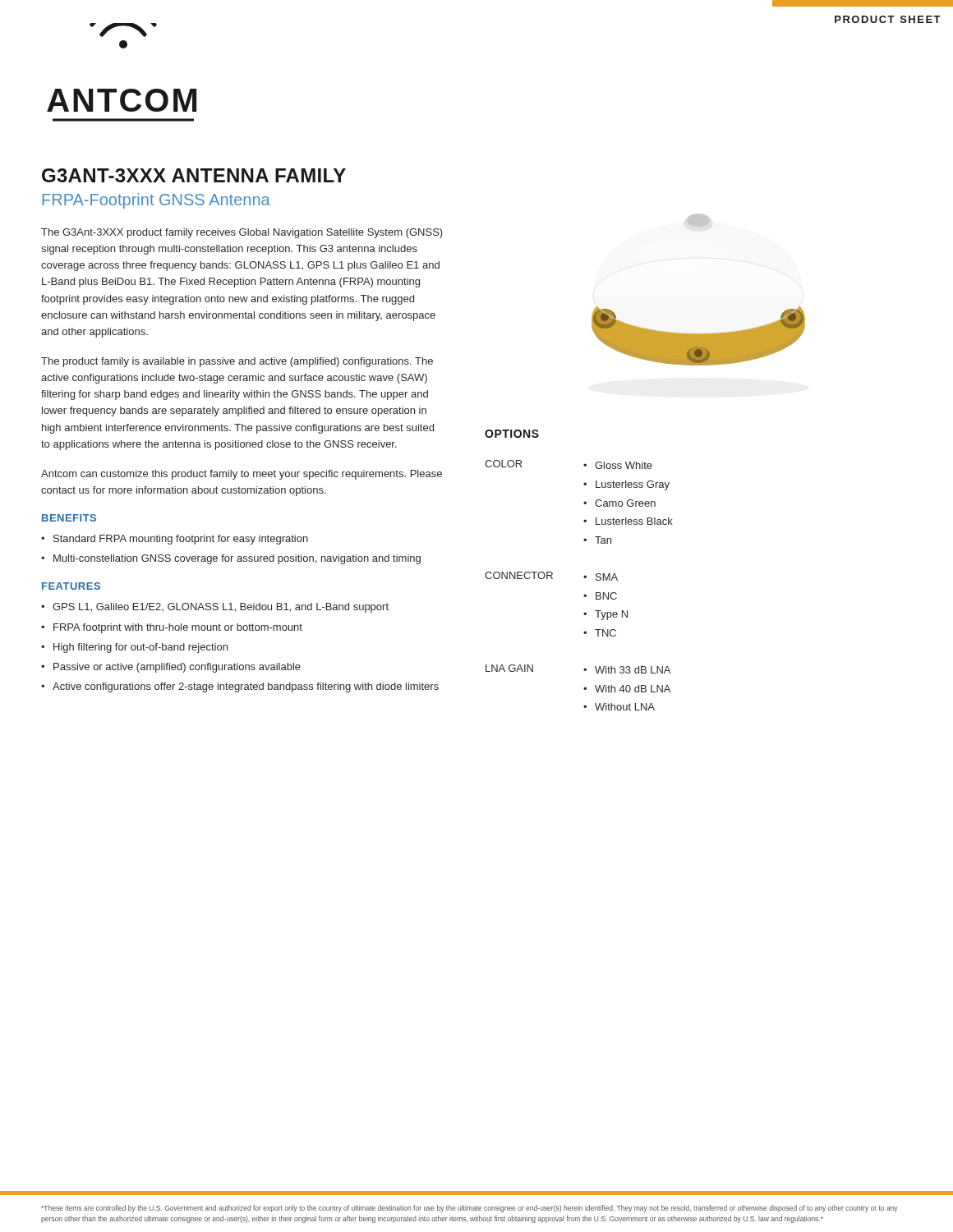This screenshot has height=1232, width=953.
Task: Locate the element starting "• BNC"
Action: pos(600,596)
